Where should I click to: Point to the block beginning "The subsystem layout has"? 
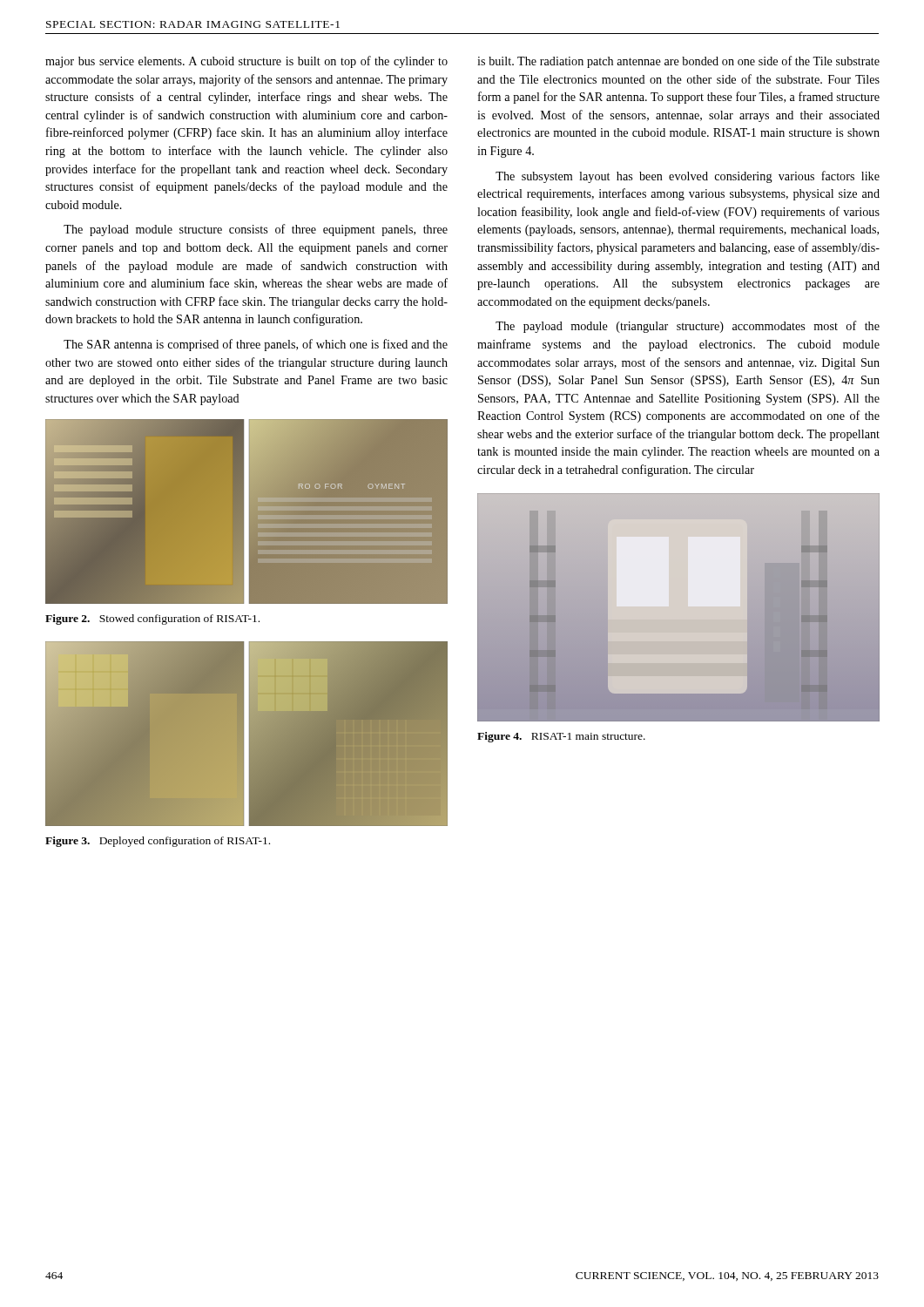coord(678,239)
